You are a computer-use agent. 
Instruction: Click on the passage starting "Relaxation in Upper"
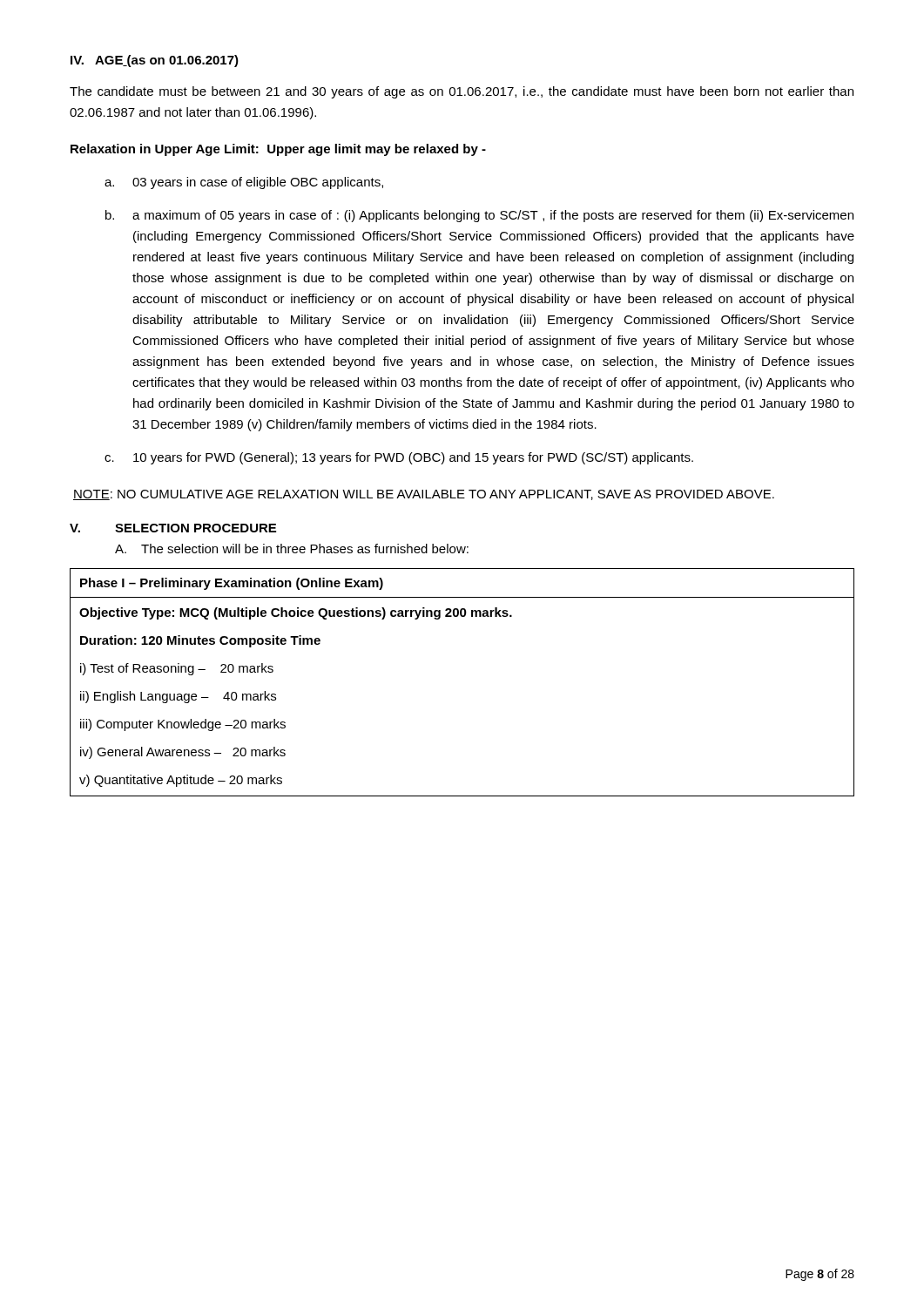(278, 149)
